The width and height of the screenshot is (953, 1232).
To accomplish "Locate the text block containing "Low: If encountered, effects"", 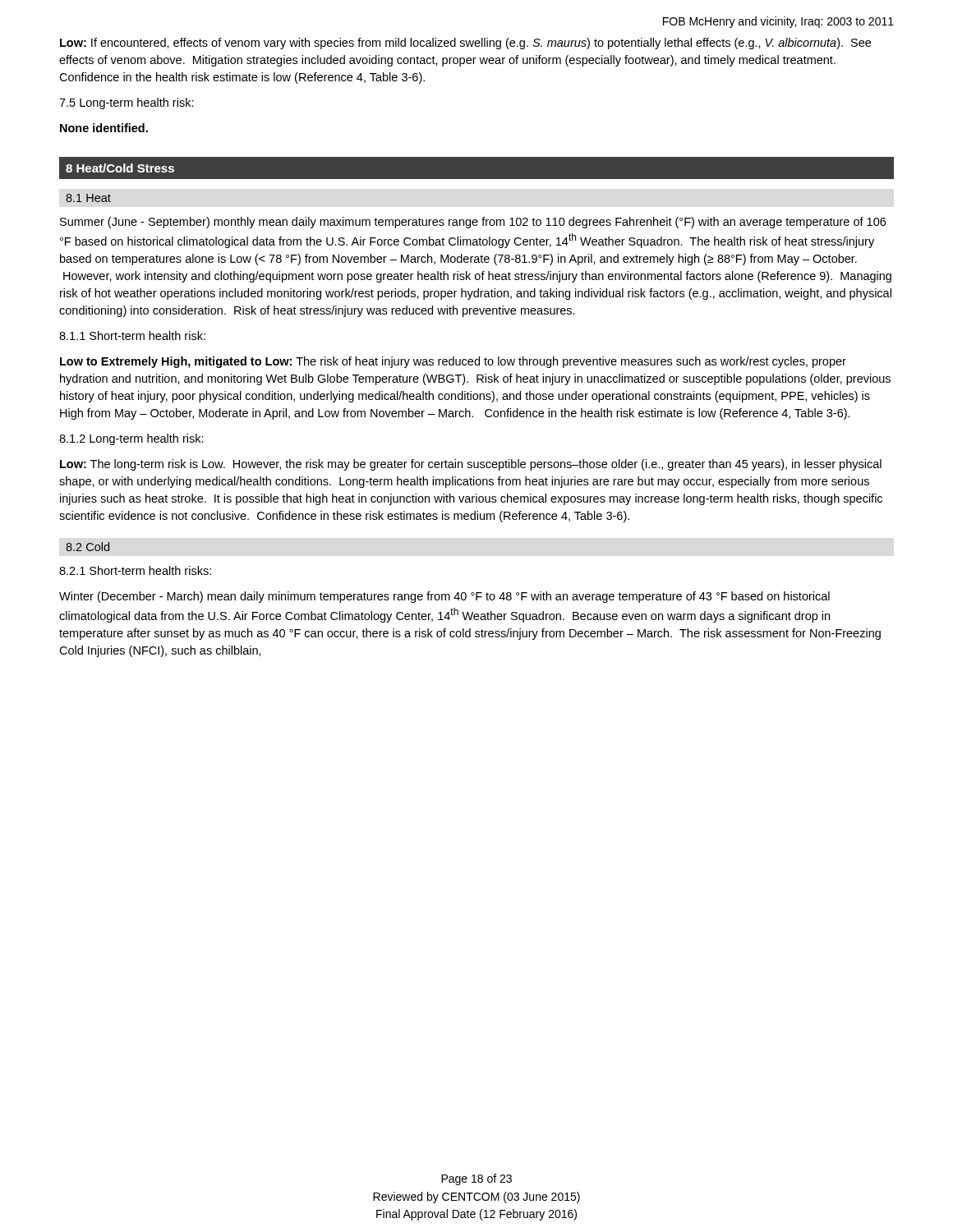I will pos(465,60).
